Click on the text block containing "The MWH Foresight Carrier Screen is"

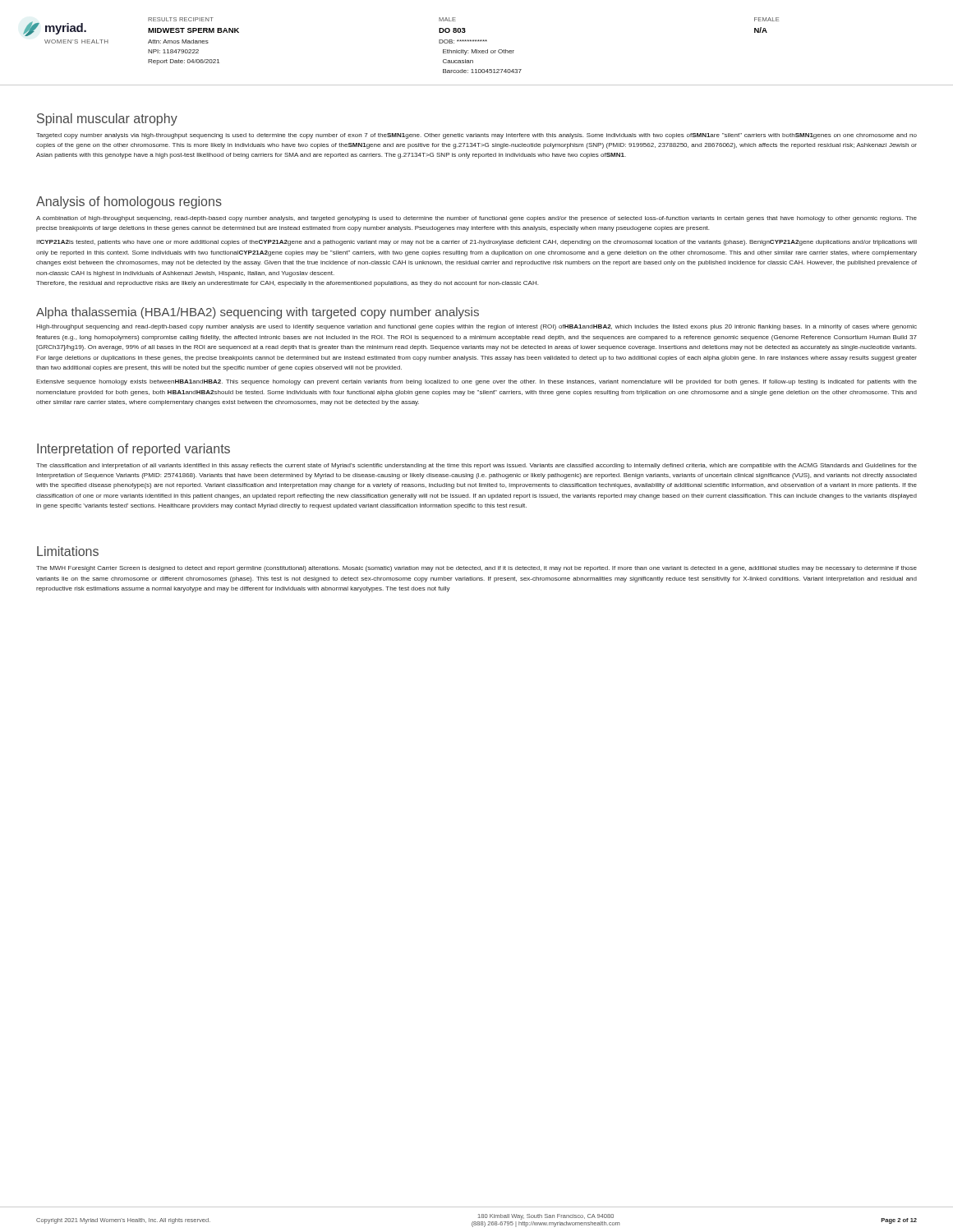tap(476, 578)
